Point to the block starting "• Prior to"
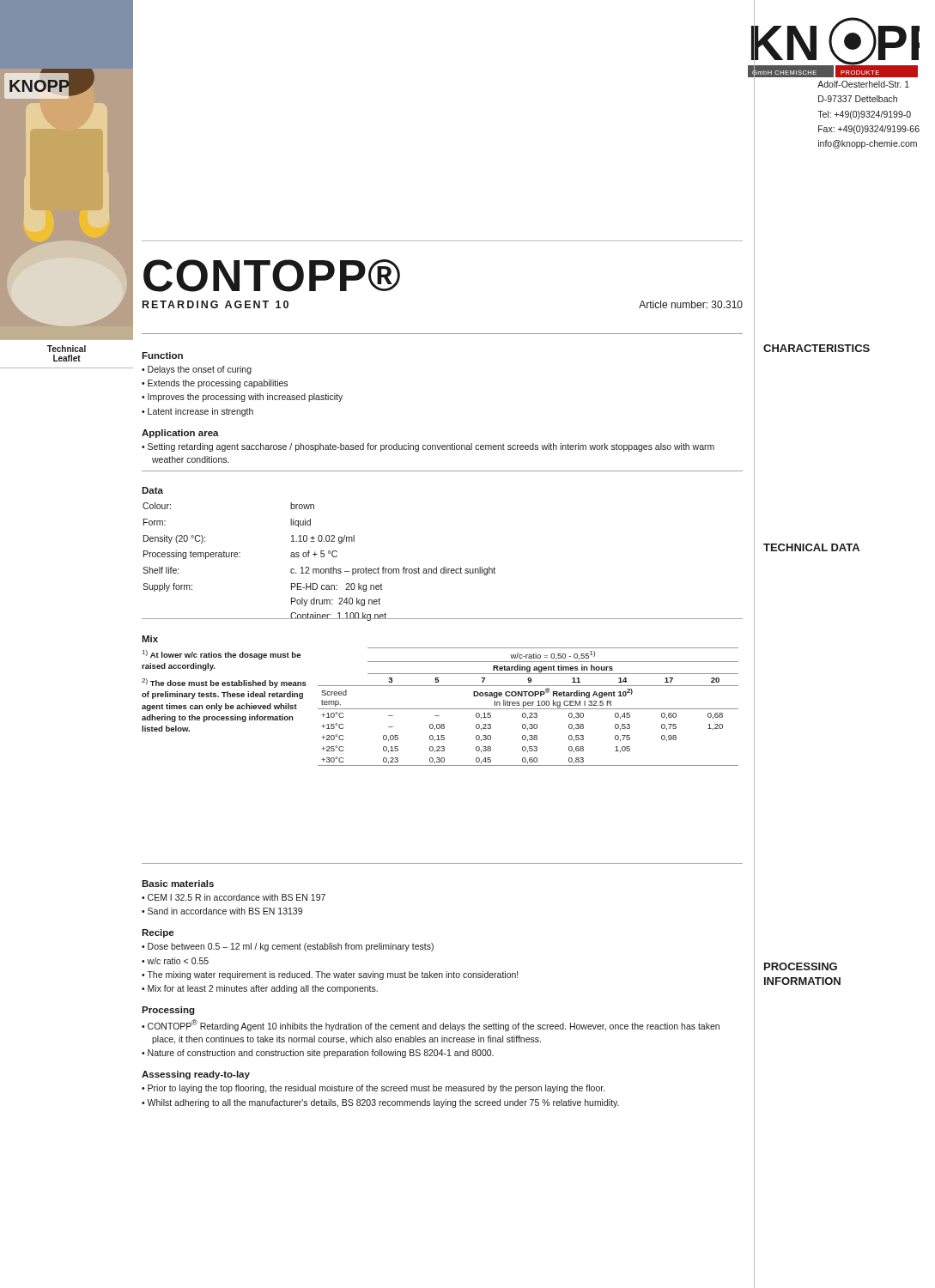The width and height of the screenshot is (935, 1288). point(373,1088)
